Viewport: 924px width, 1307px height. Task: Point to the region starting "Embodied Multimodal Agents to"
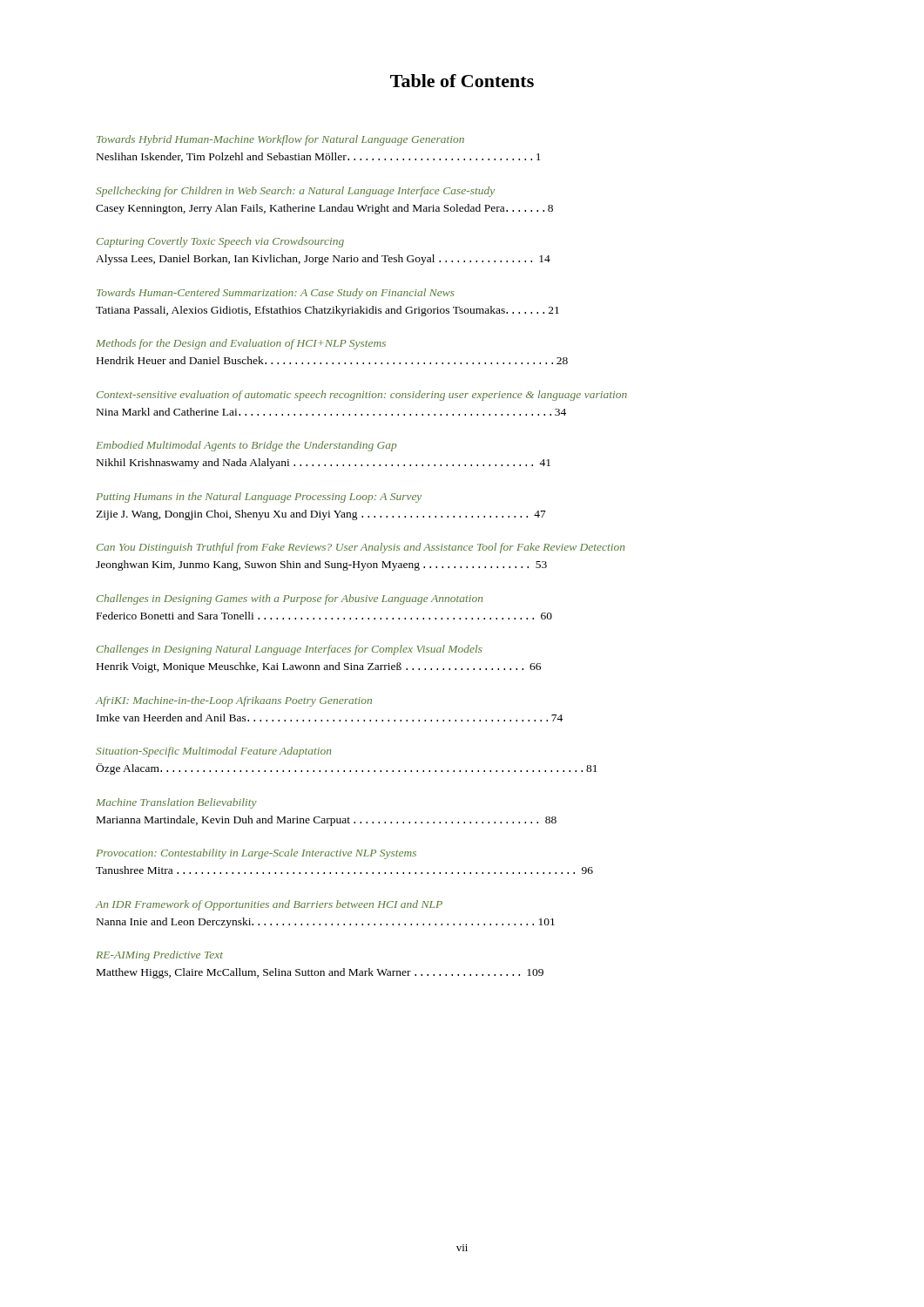click(462, 455)
